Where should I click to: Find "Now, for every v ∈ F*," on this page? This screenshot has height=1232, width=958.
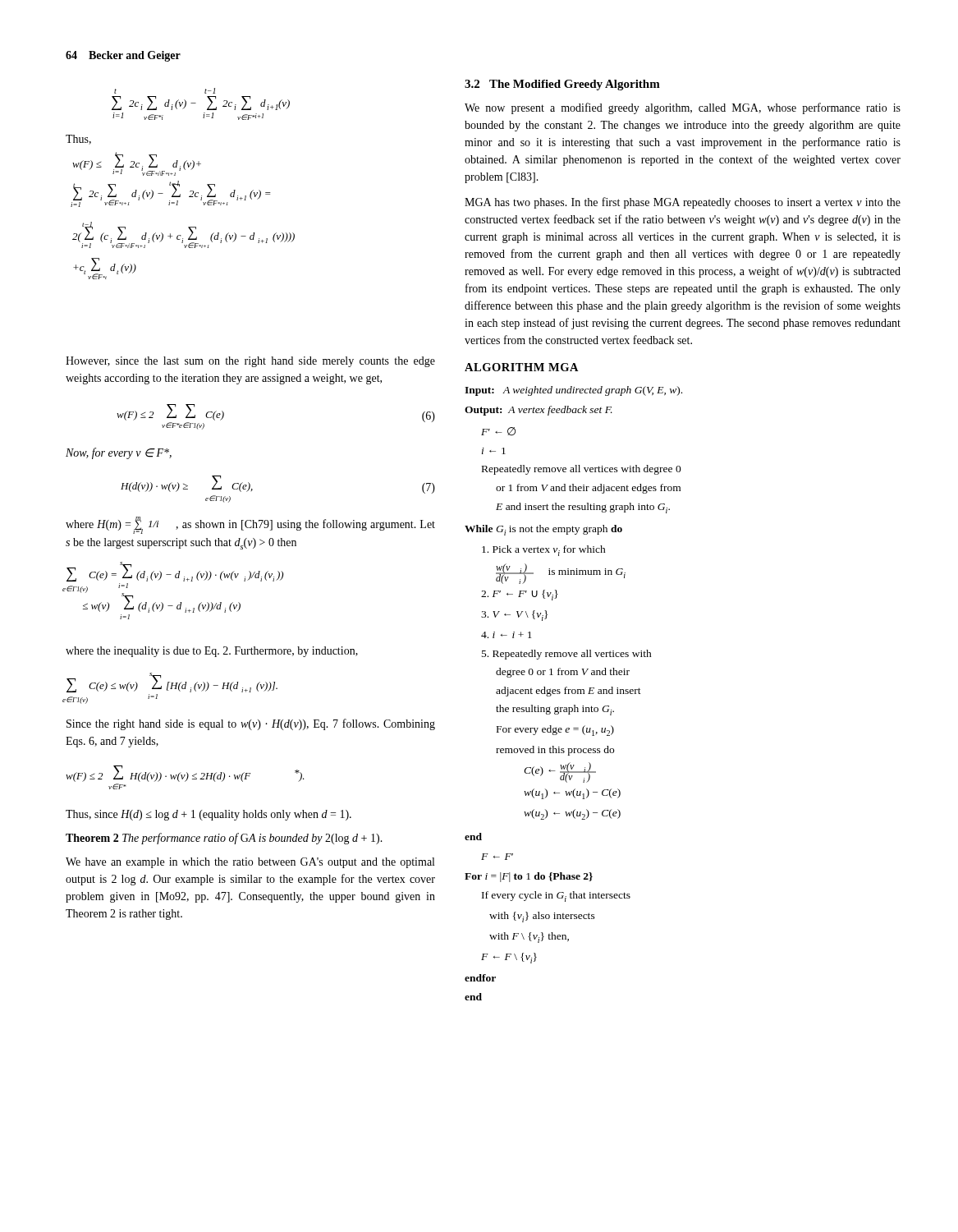119,453
